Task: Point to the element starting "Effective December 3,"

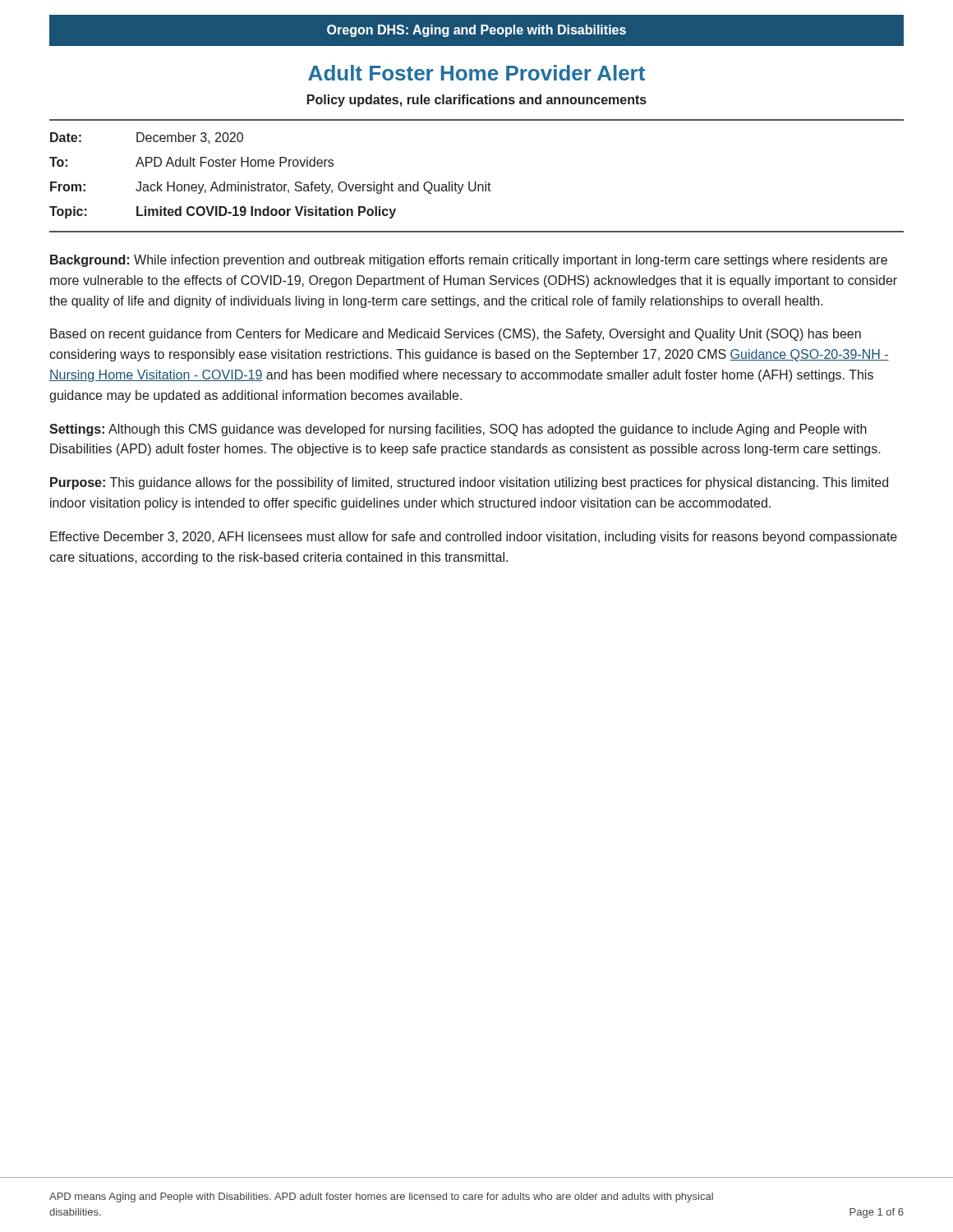Action: point(476,547)
